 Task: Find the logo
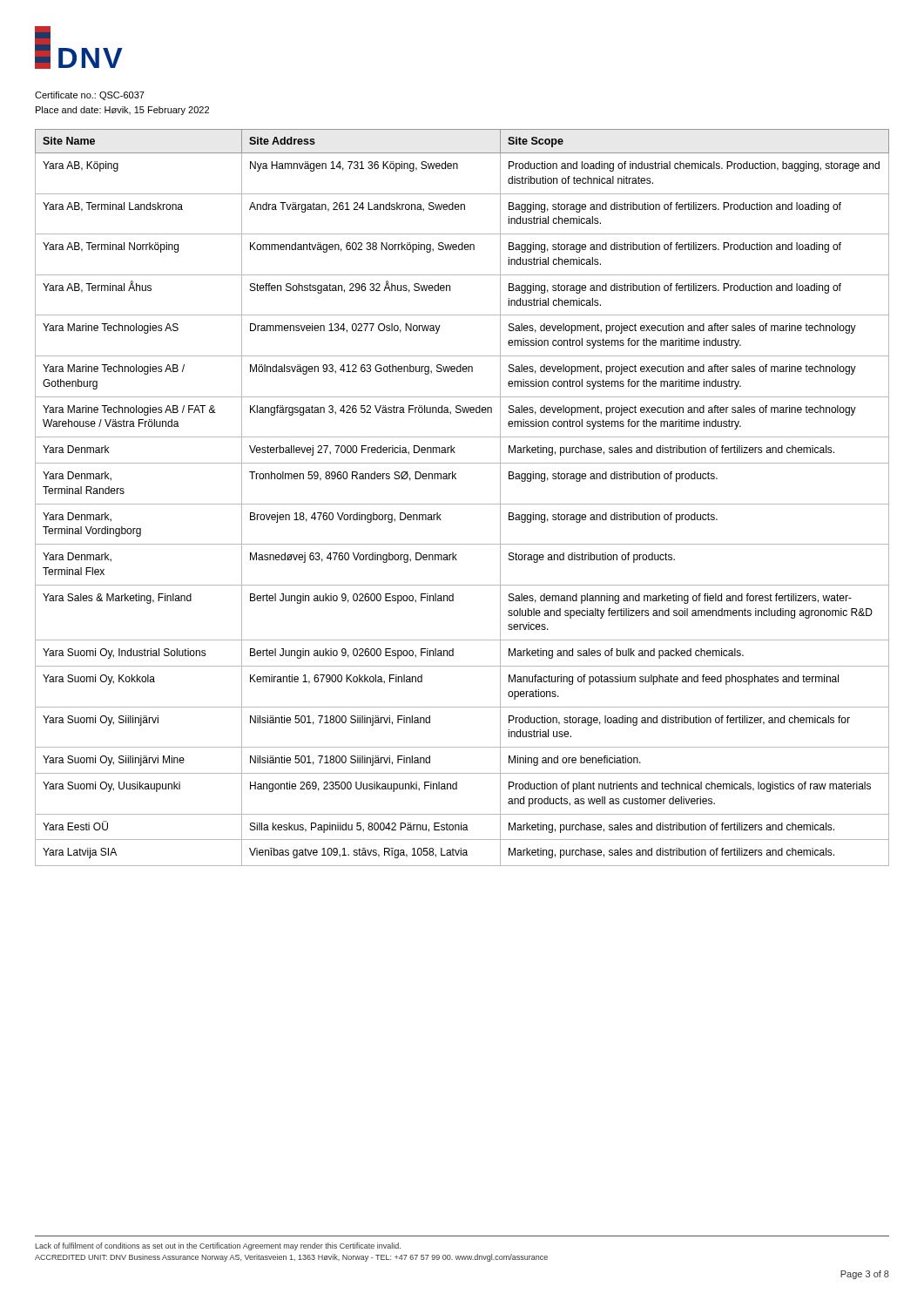[x=462, y=54]
